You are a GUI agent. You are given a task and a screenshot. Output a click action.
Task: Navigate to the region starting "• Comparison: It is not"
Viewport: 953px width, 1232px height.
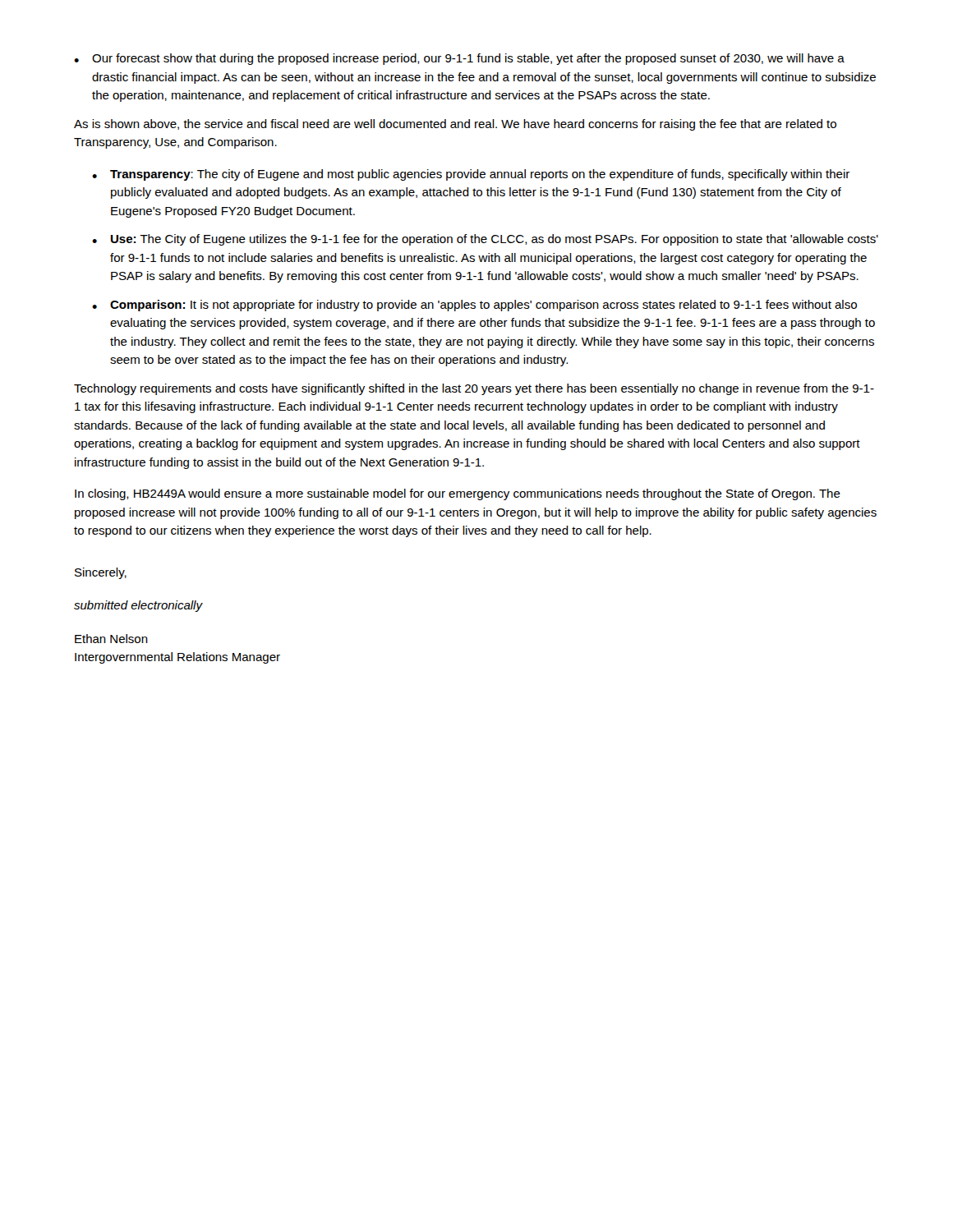click(x=486, y=332)
